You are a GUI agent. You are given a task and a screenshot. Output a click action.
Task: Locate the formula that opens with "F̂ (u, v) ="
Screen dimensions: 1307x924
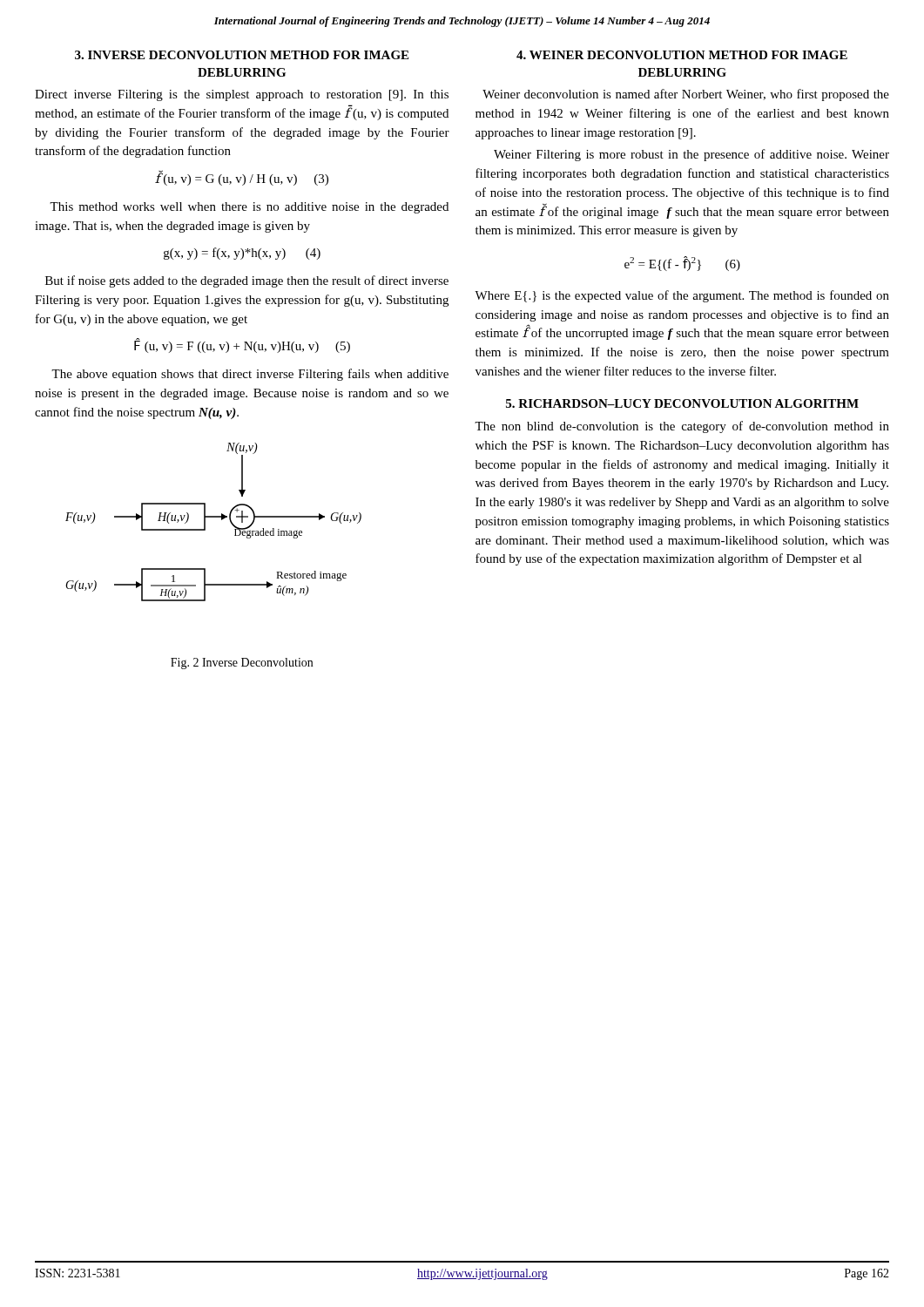[x=242, y=346]
